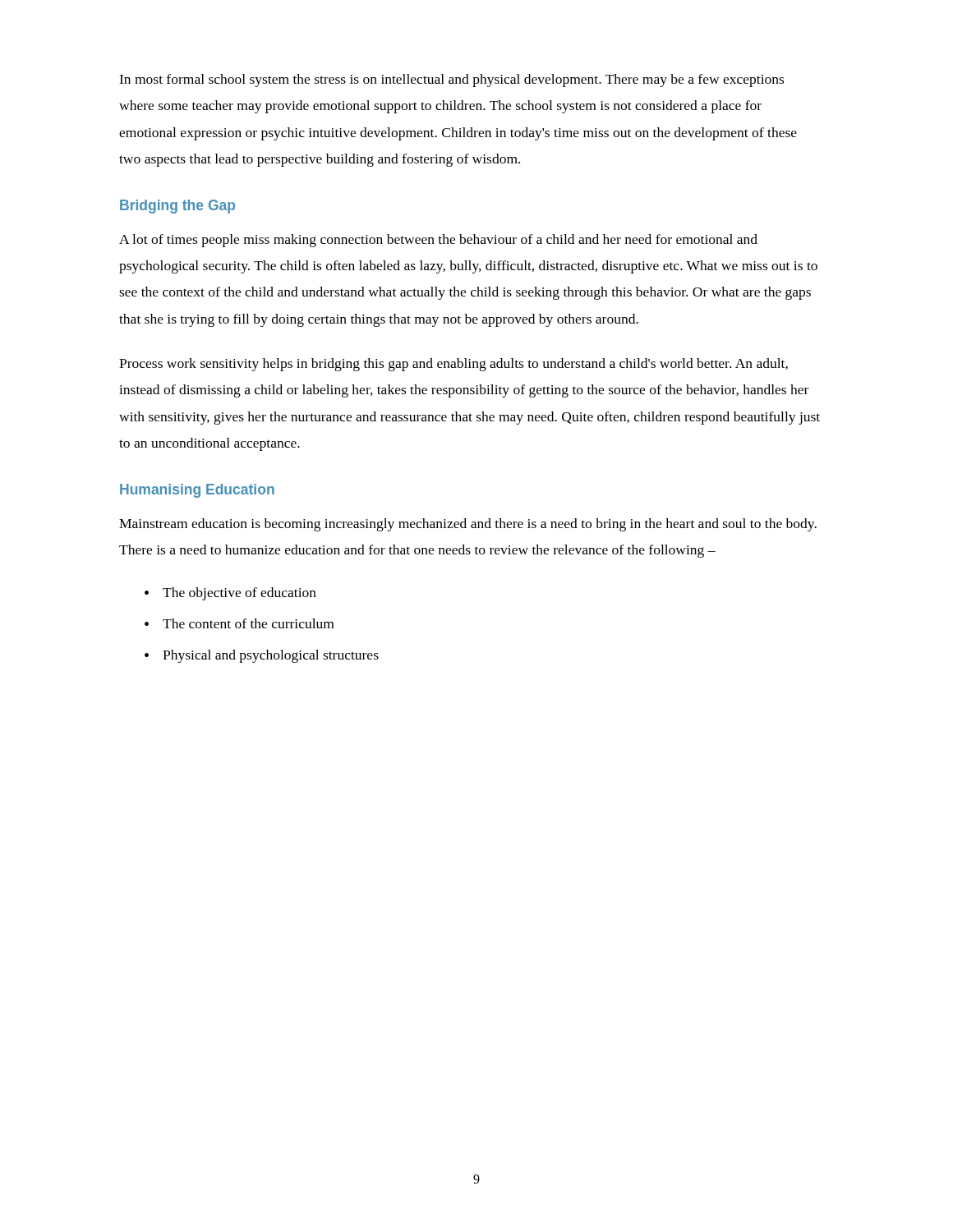Point to the text block starting "• The content of the curriculum"
Viewport: 953px width, 1232px height.
(x=239, y=624)
